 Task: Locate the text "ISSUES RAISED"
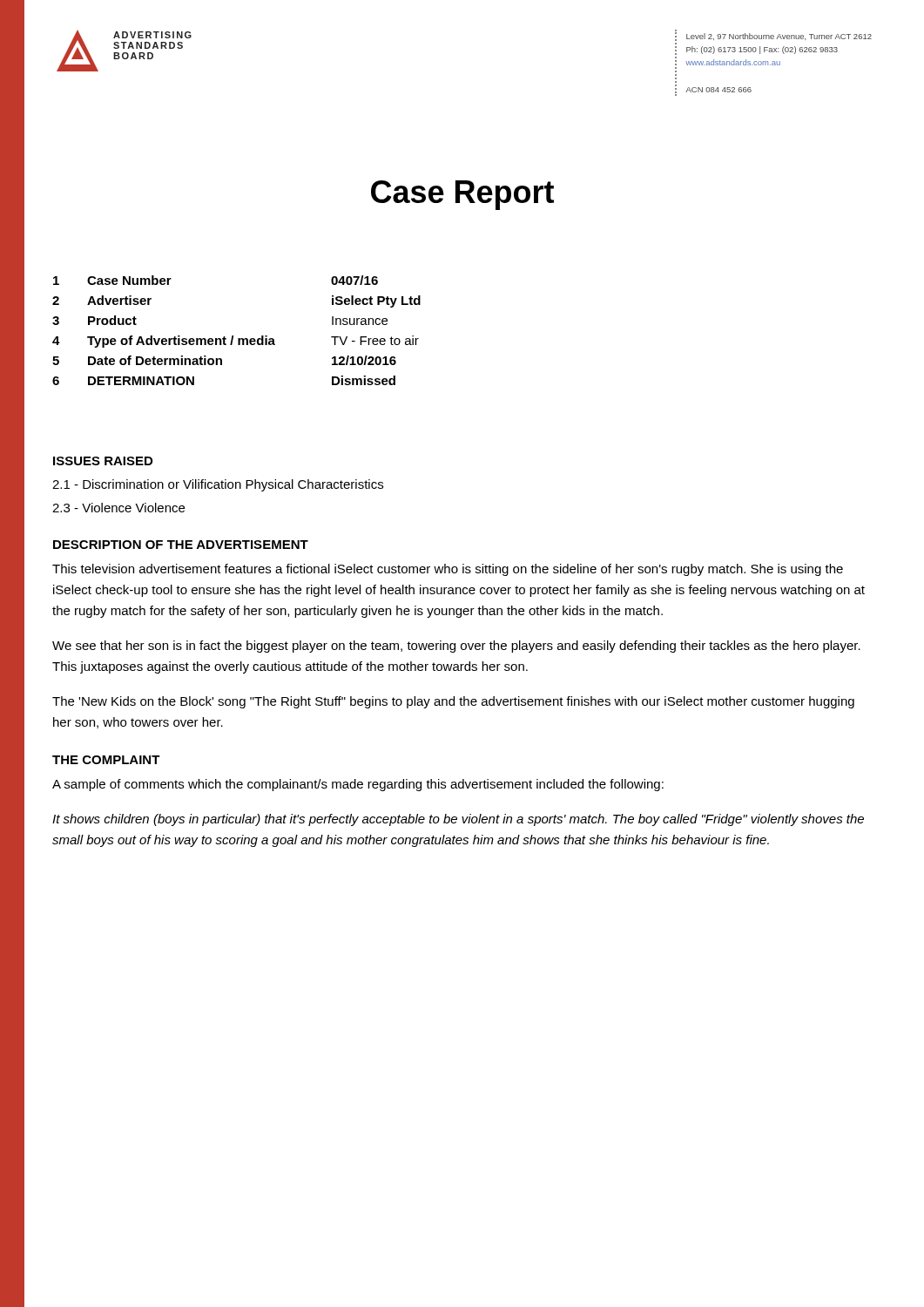[x=103, y=461]
